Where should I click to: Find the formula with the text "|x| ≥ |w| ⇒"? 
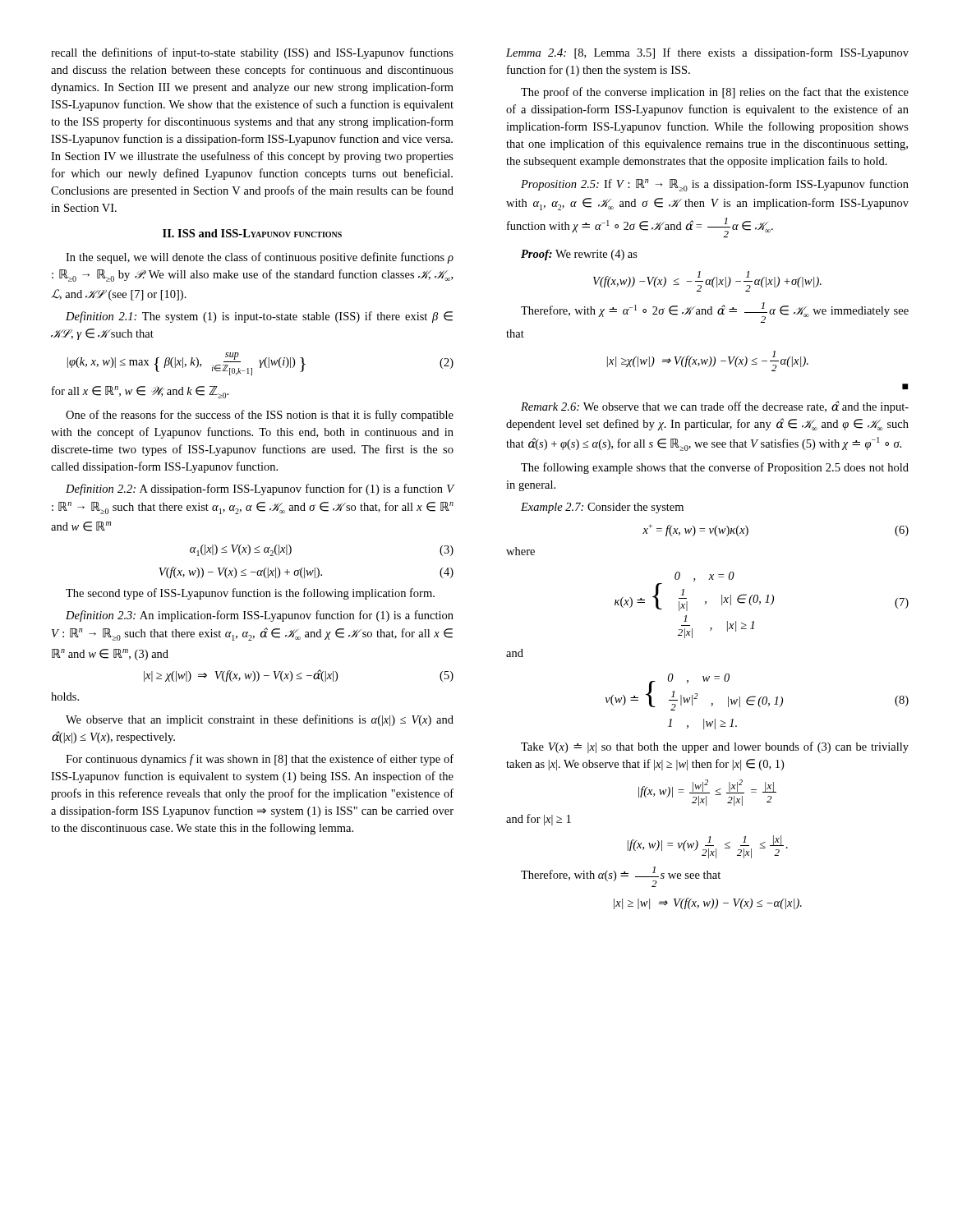(707, 903)
